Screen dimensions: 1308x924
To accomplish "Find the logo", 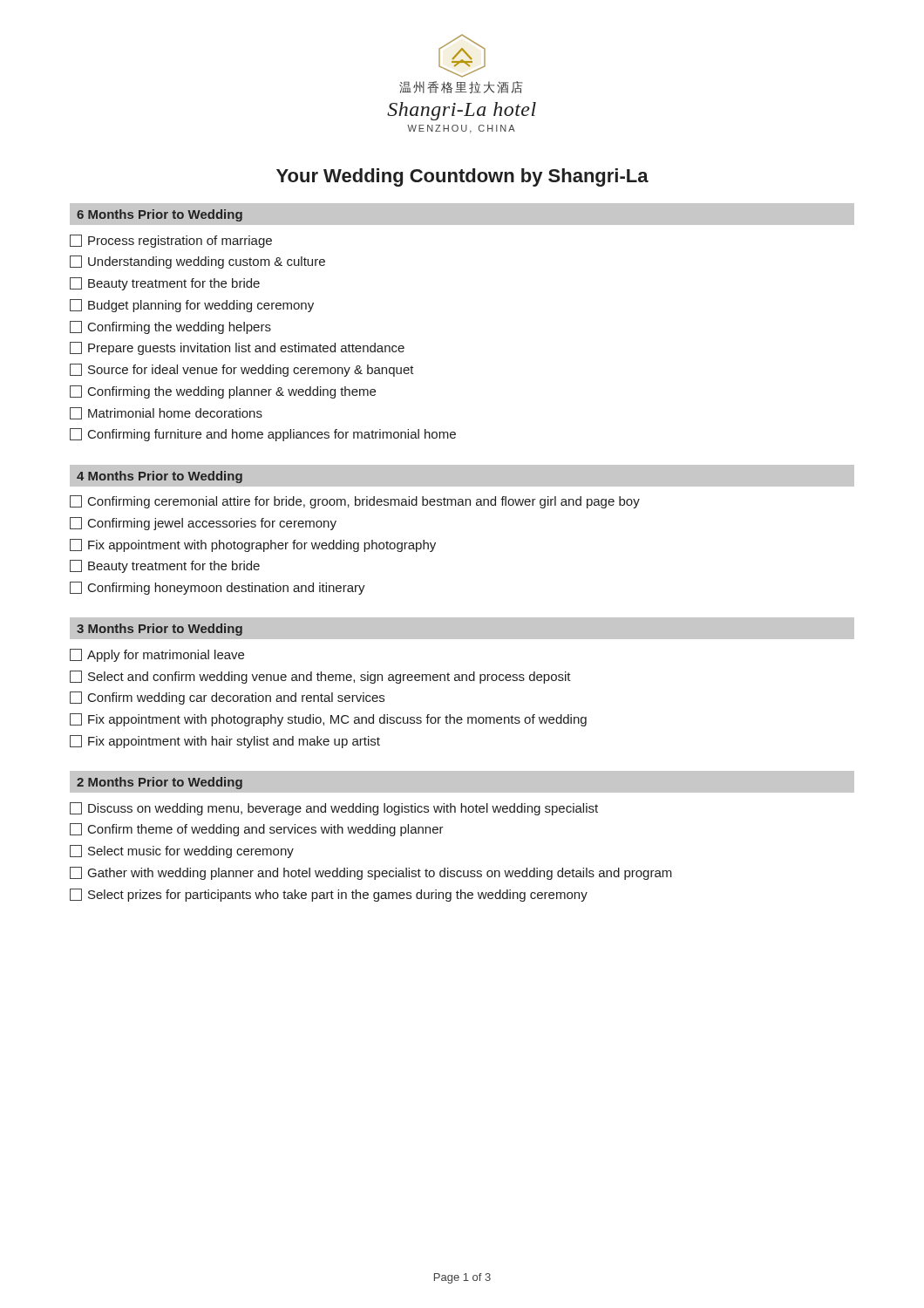I will coord(462,68).
